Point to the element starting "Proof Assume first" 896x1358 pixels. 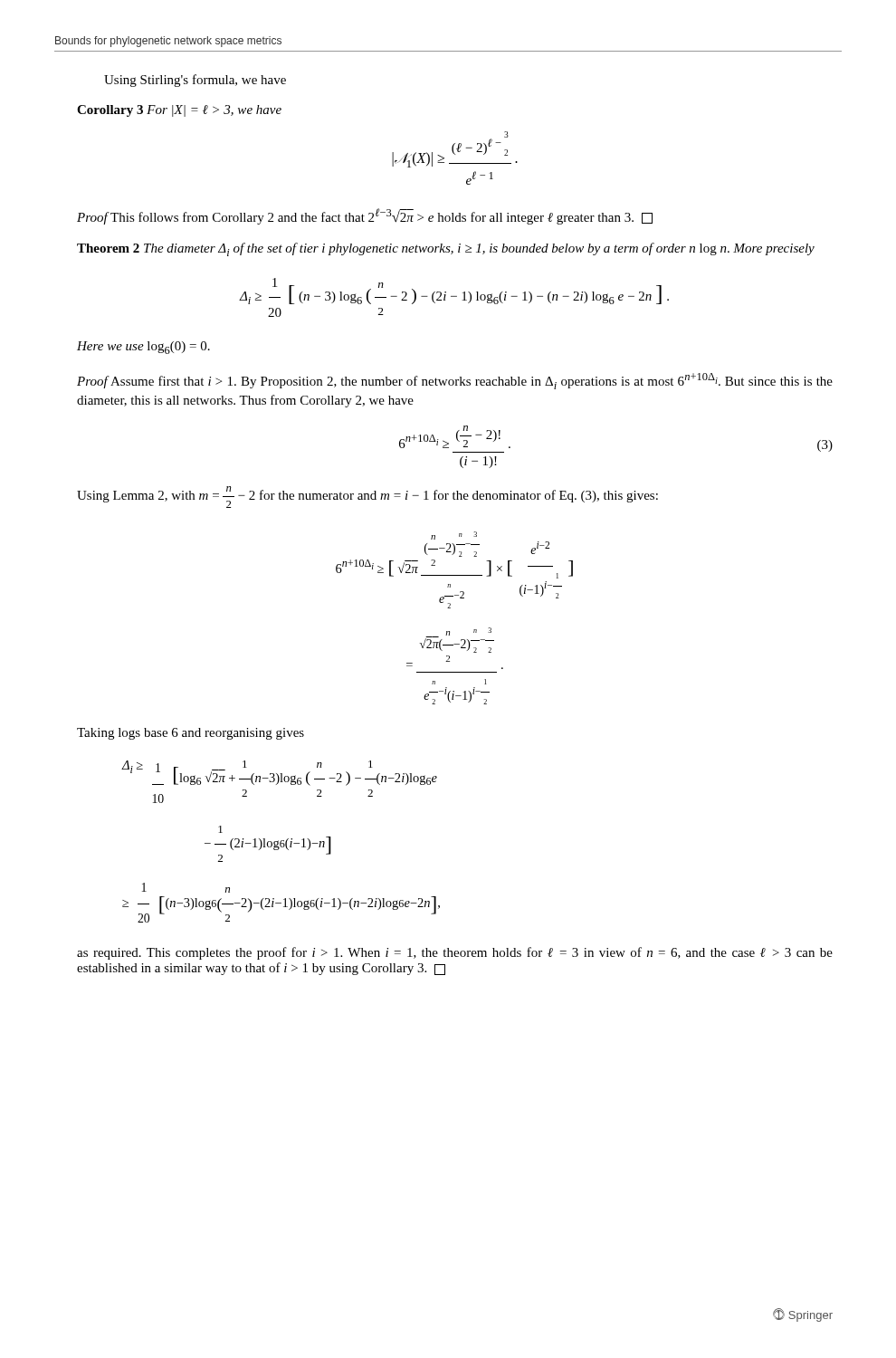[x=455, y=388]
